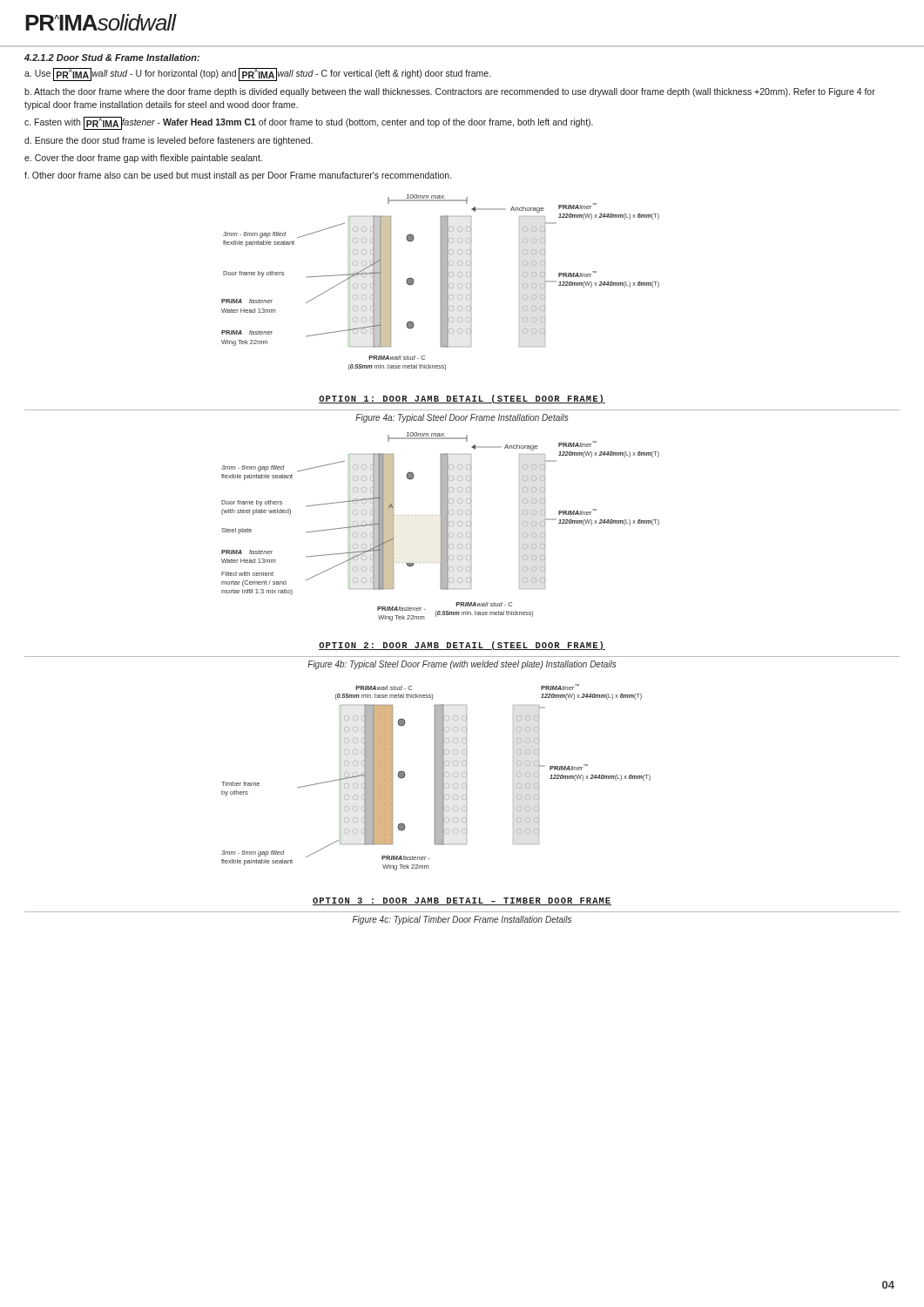
Task: Click on the caption containing "OPTION 2: DOOR JAMB DETAIL (STEEL DOOR FRAME)"
Action: point(462,645)
